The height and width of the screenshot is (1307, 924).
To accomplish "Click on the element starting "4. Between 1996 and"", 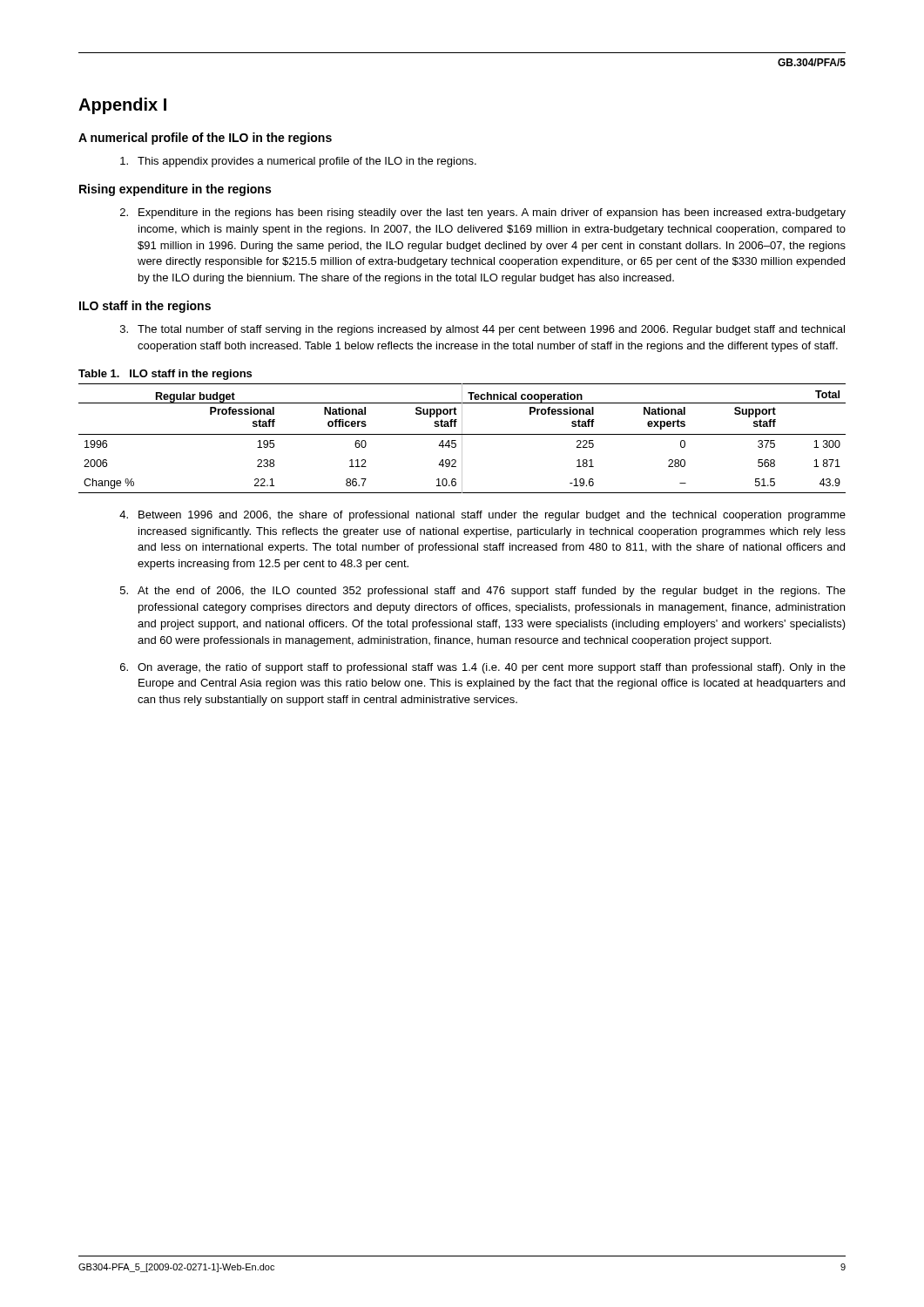I will point(475,540).
